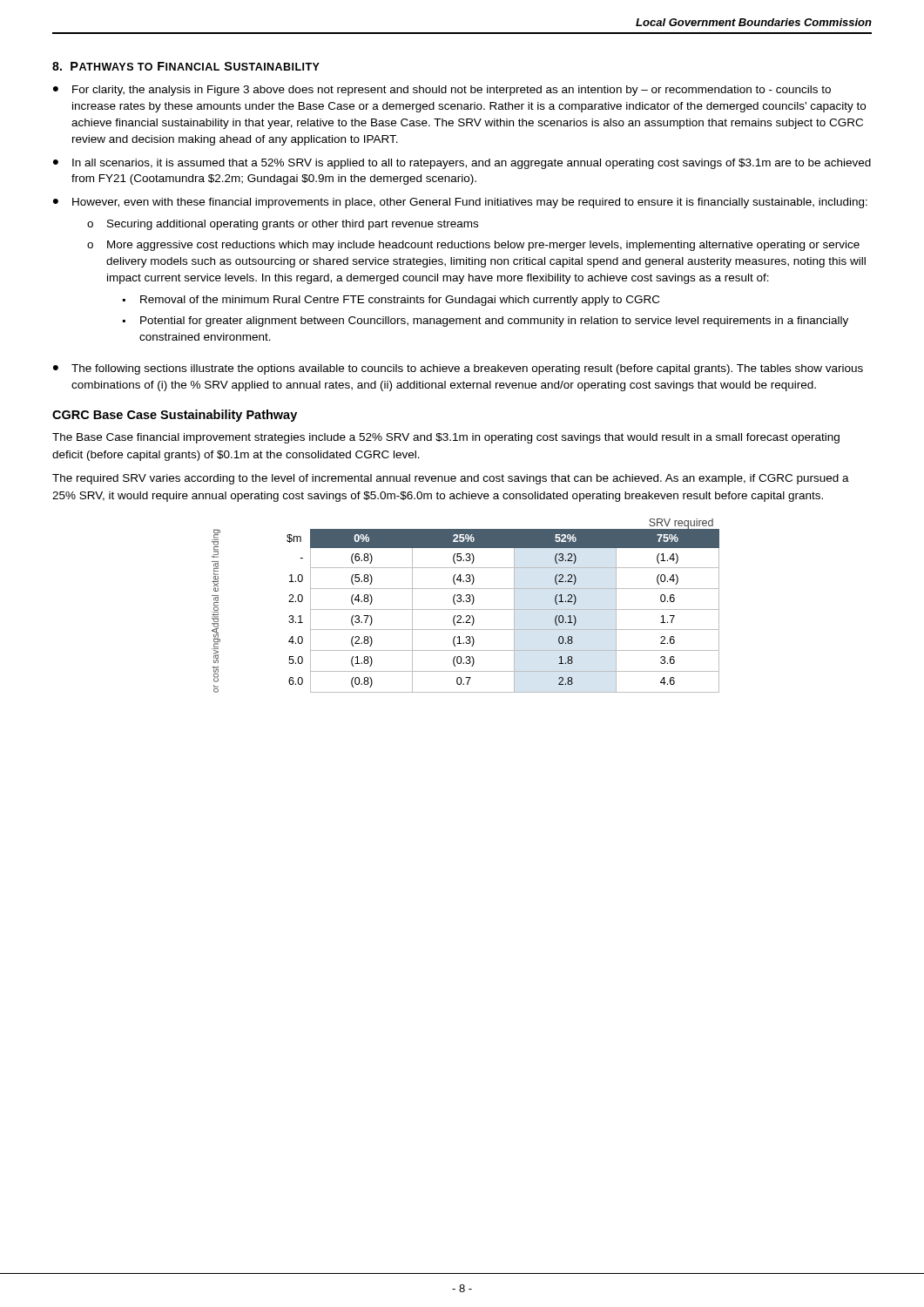Select the list item that reads "• However, even with"
This screenshot has width=924, height=1307.
(x=462, y=274)
